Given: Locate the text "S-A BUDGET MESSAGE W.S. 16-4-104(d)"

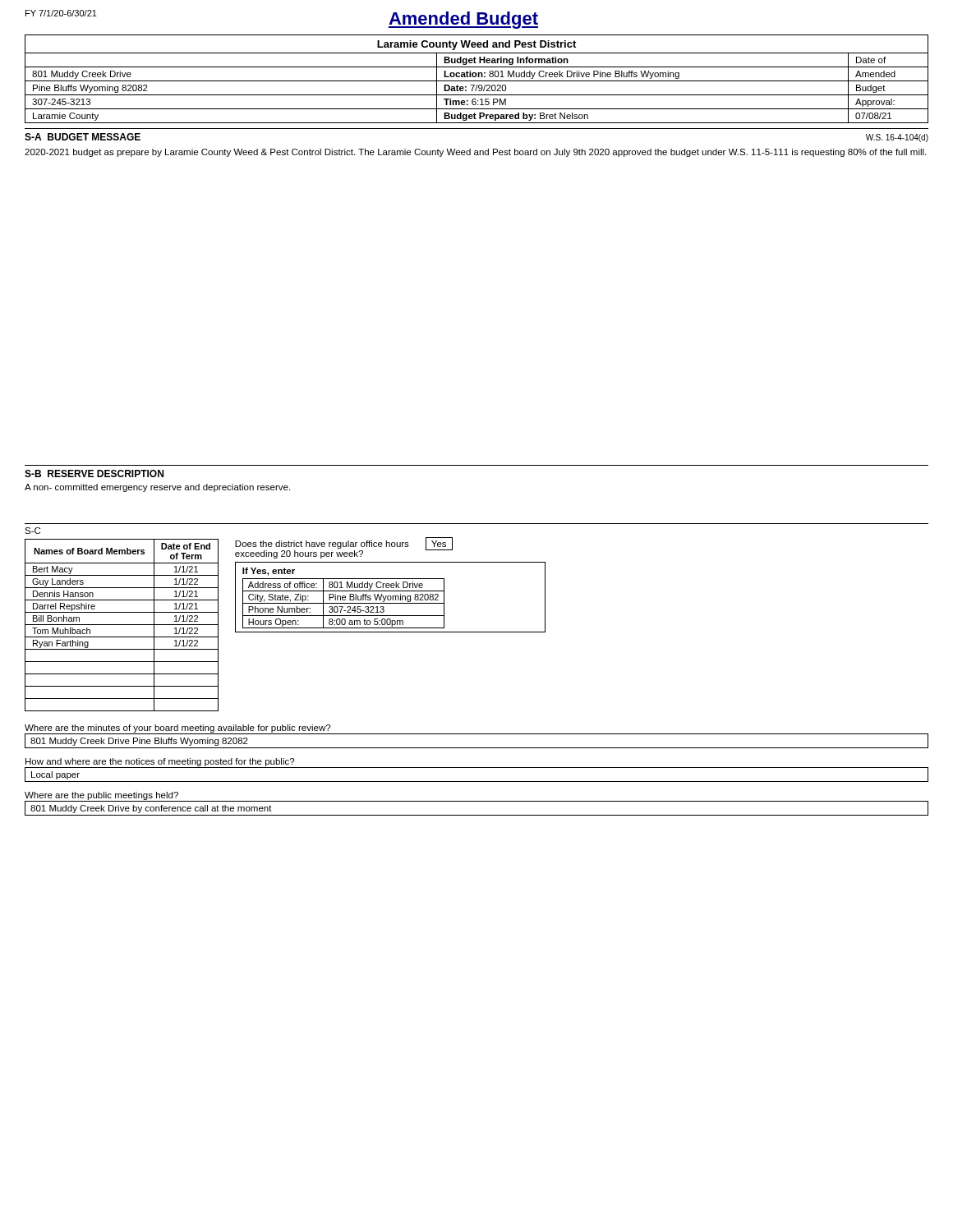Looking at the screenshot, I should coord(476,137).
